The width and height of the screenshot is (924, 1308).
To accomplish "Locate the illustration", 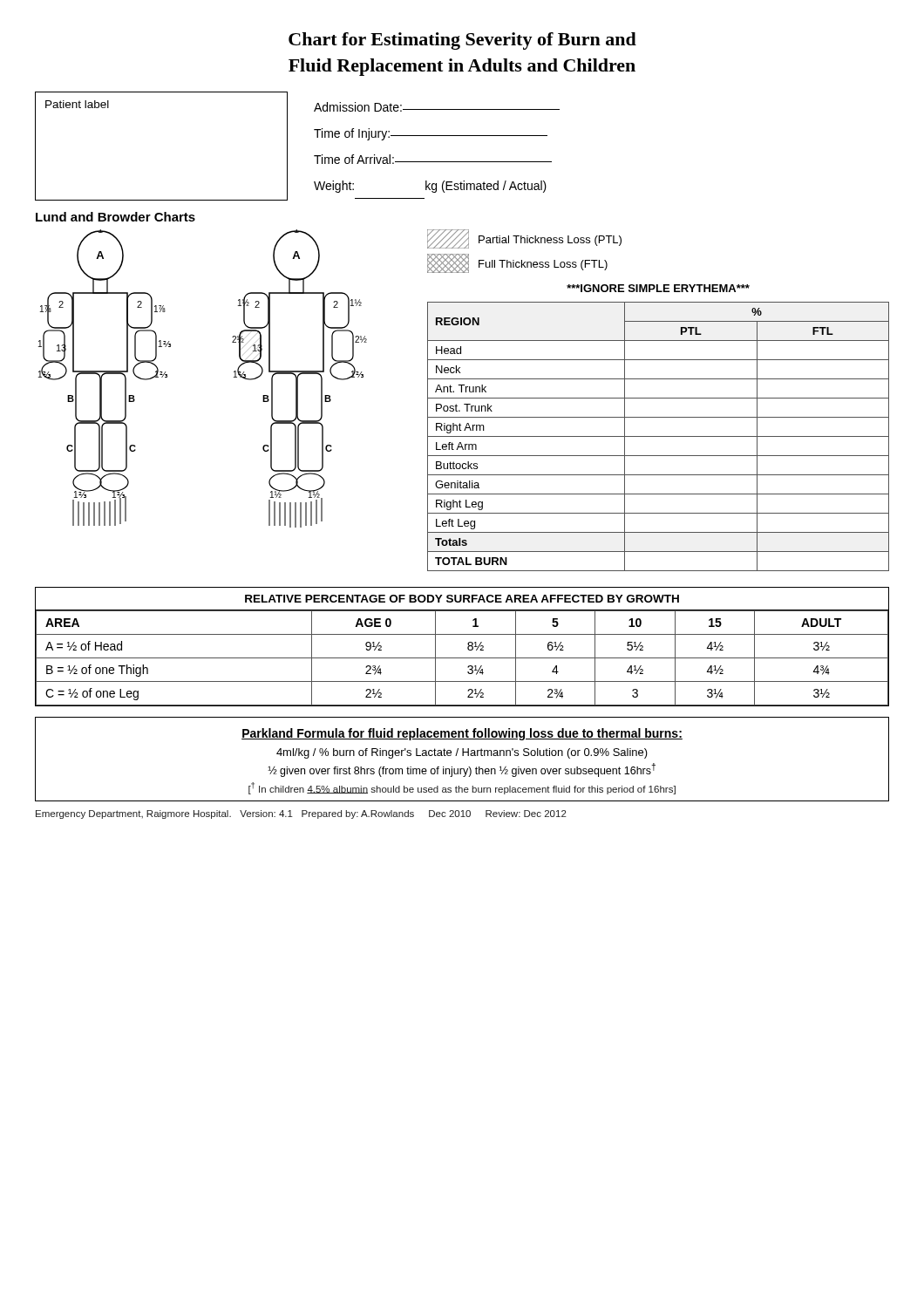I will coord(227,391).
